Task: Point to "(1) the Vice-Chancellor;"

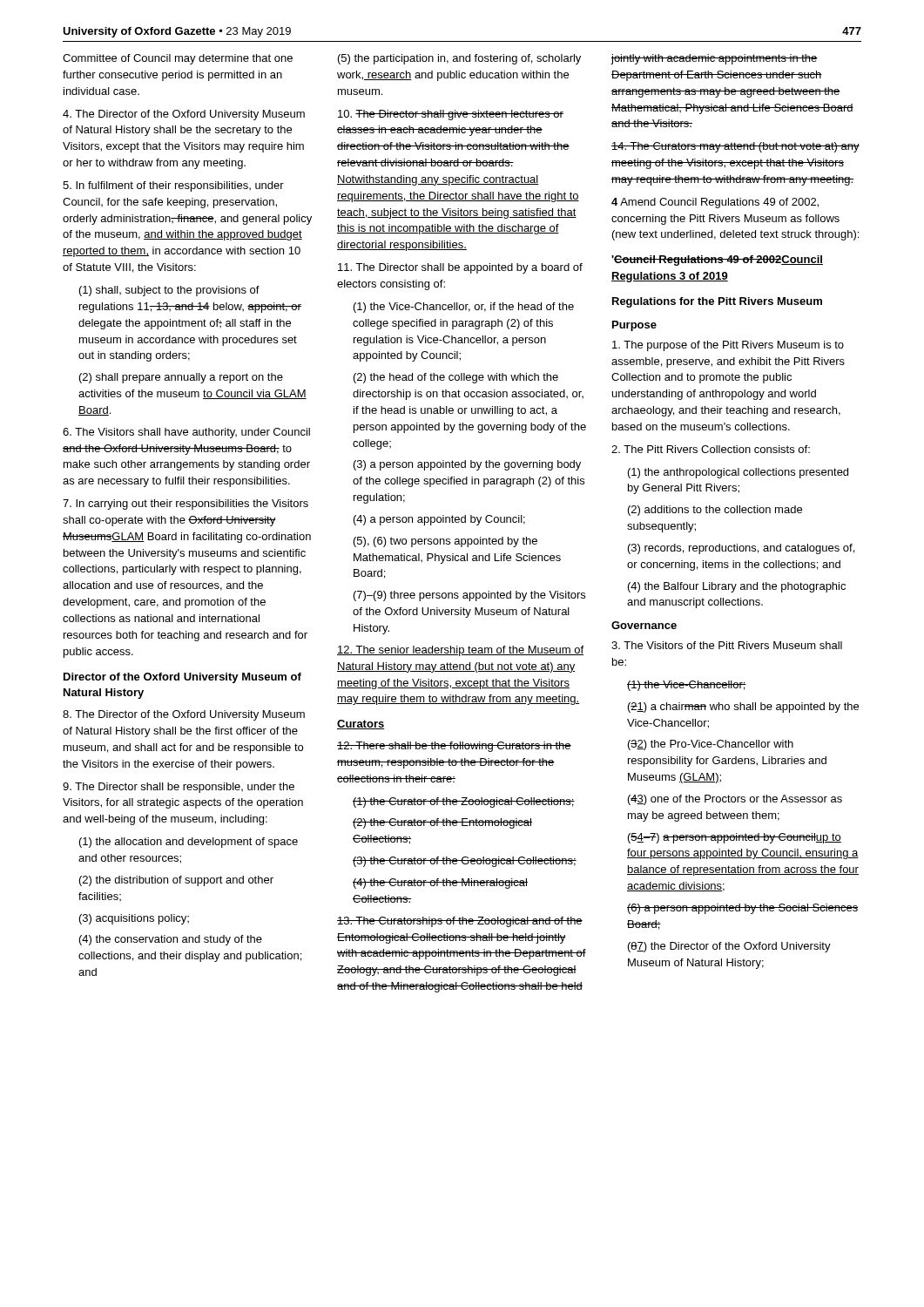Action: (686, 684)
